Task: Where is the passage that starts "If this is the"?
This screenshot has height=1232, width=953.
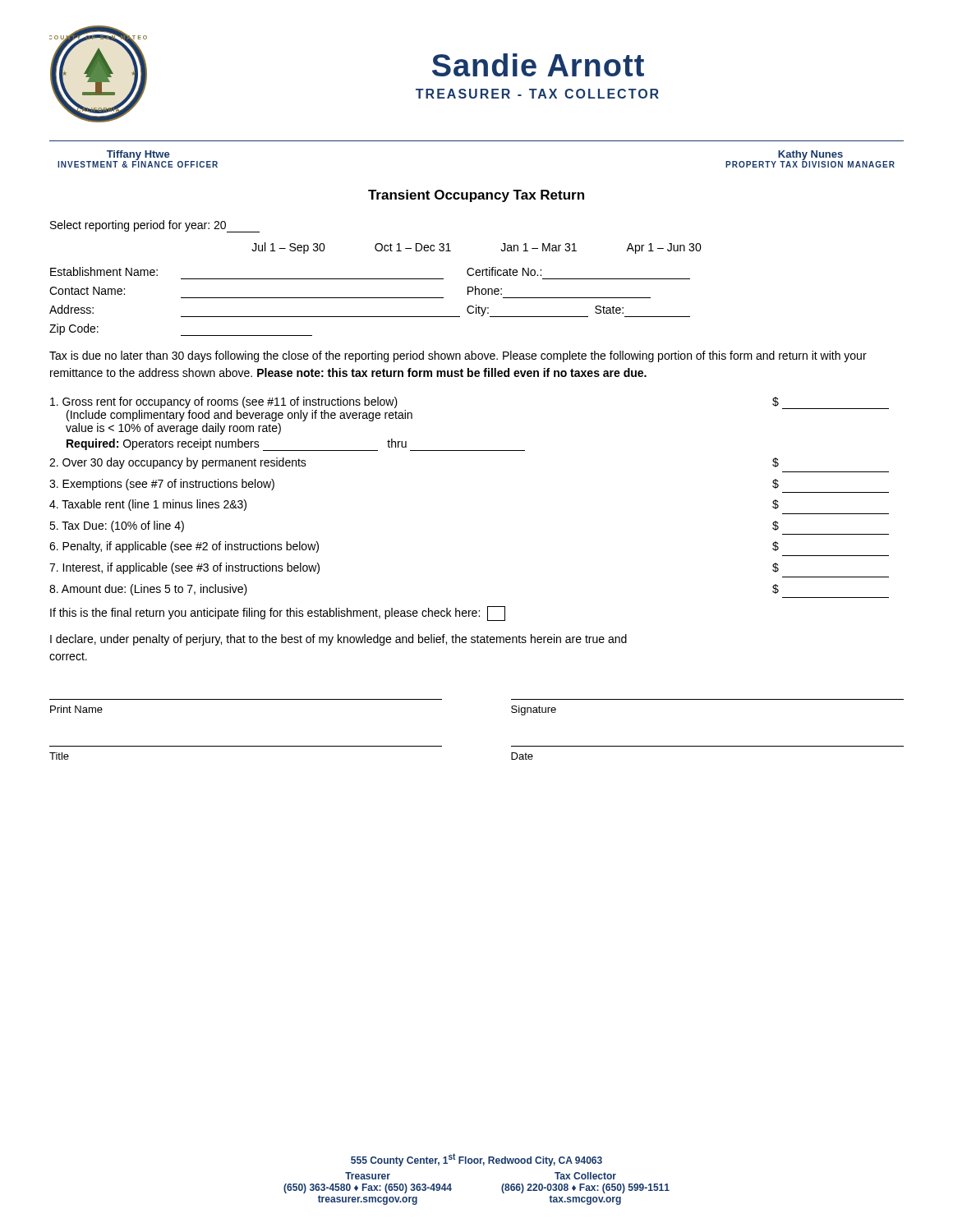Action: point(277,614)
